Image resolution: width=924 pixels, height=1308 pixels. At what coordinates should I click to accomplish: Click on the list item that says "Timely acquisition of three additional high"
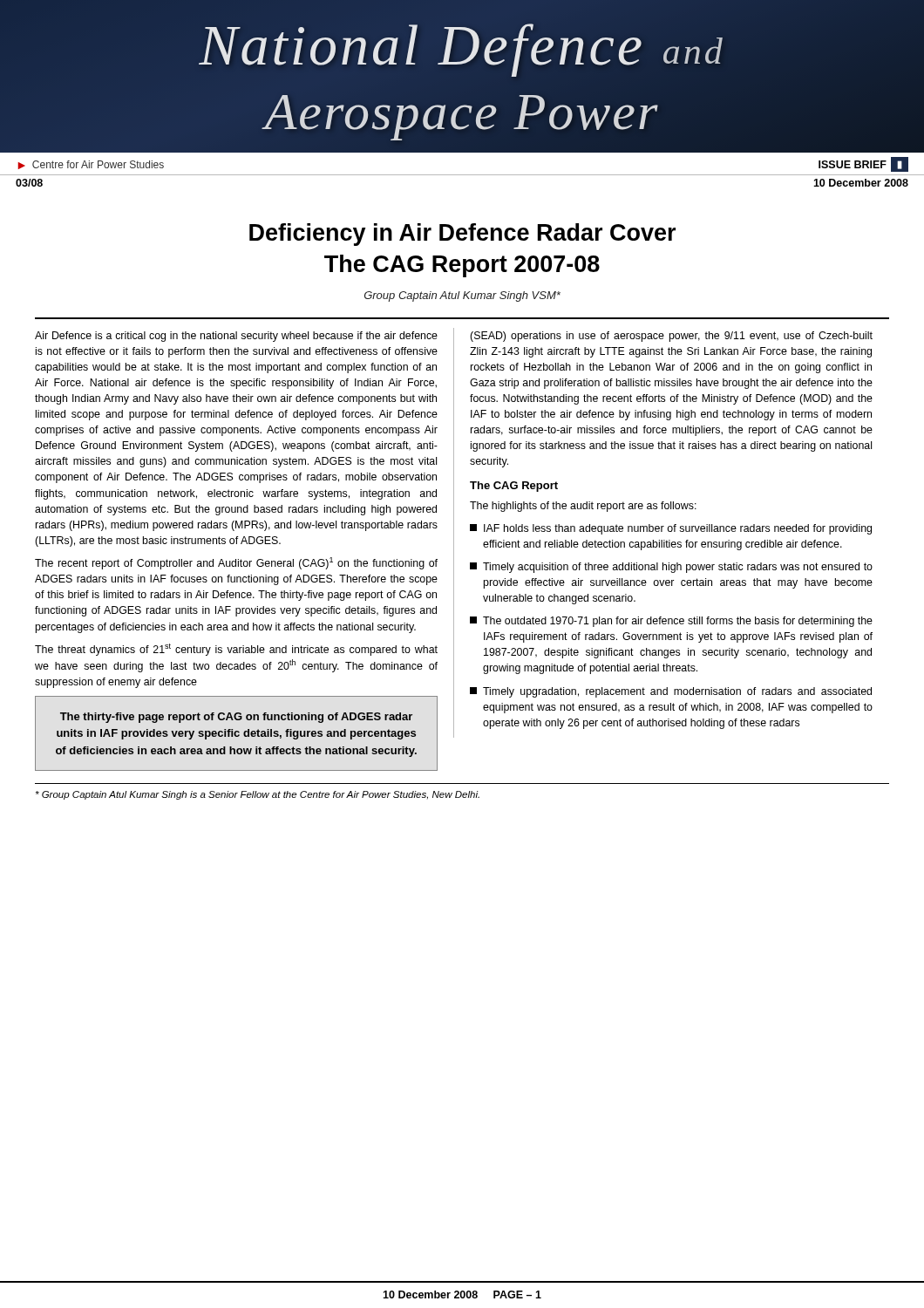(x=671, y=582)
